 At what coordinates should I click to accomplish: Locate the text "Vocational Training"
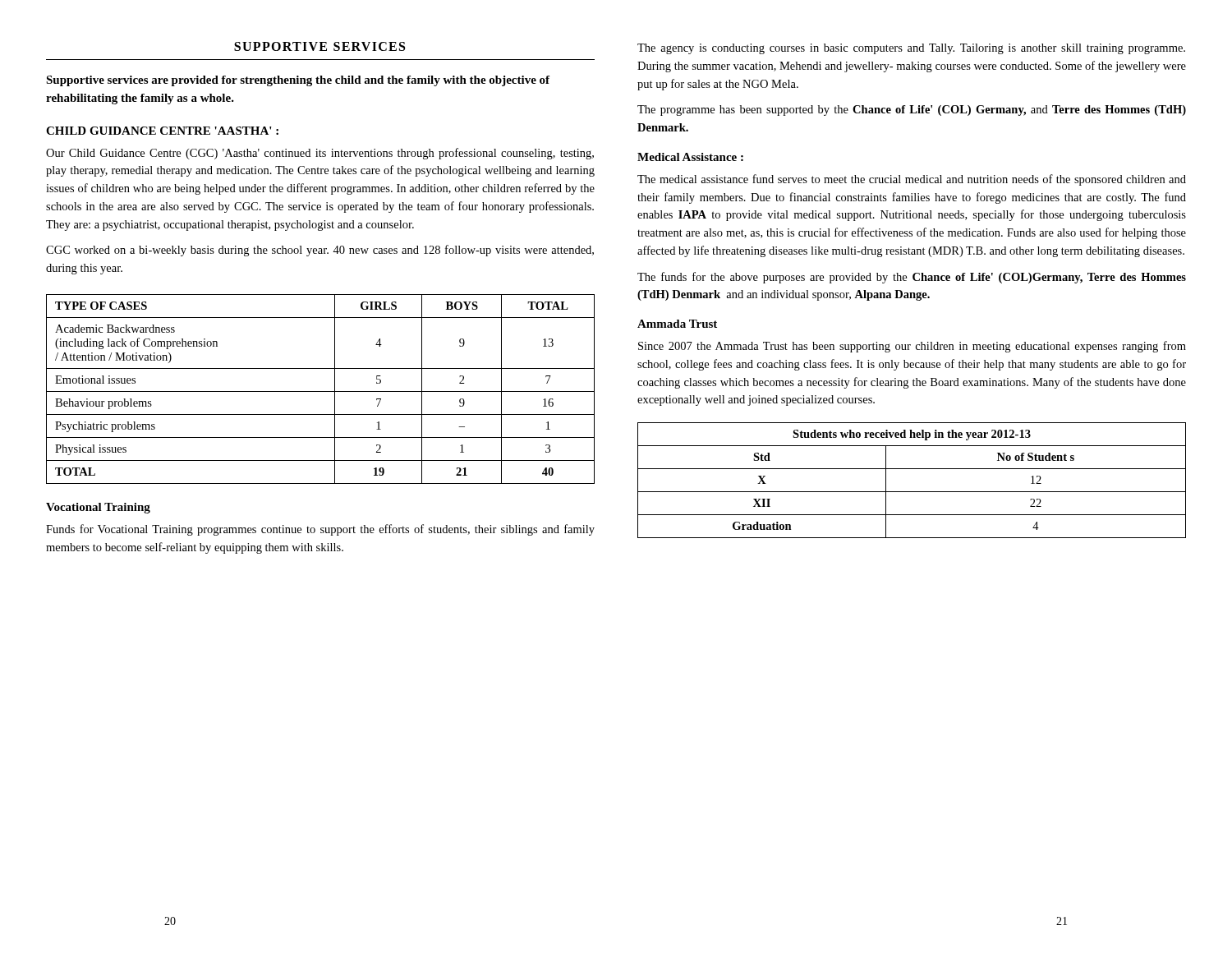(x=98, y=507)
